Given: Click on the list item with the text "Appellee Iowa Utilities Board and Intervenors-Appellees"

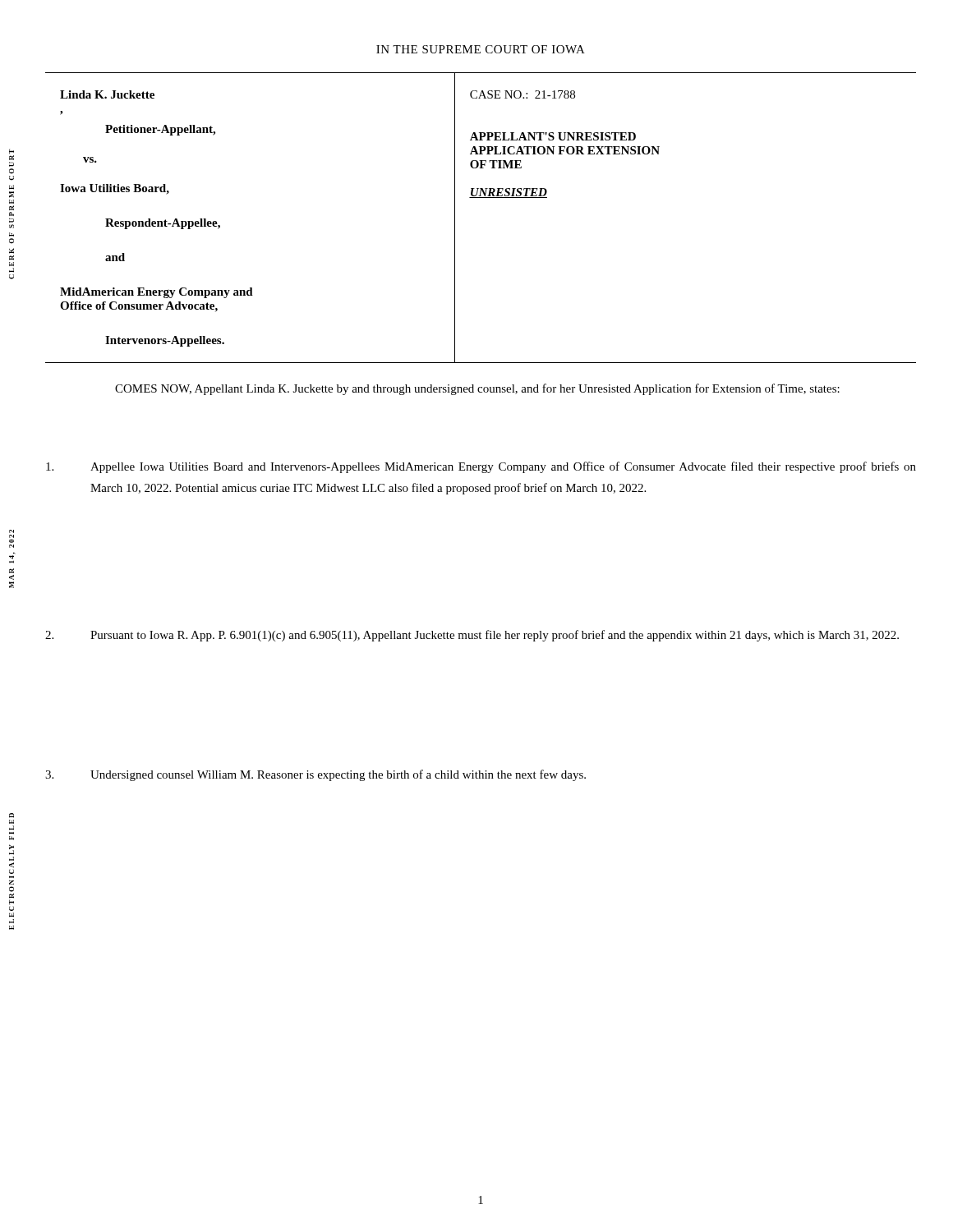Looking at the screenshot, I should [x=481, y=477].
